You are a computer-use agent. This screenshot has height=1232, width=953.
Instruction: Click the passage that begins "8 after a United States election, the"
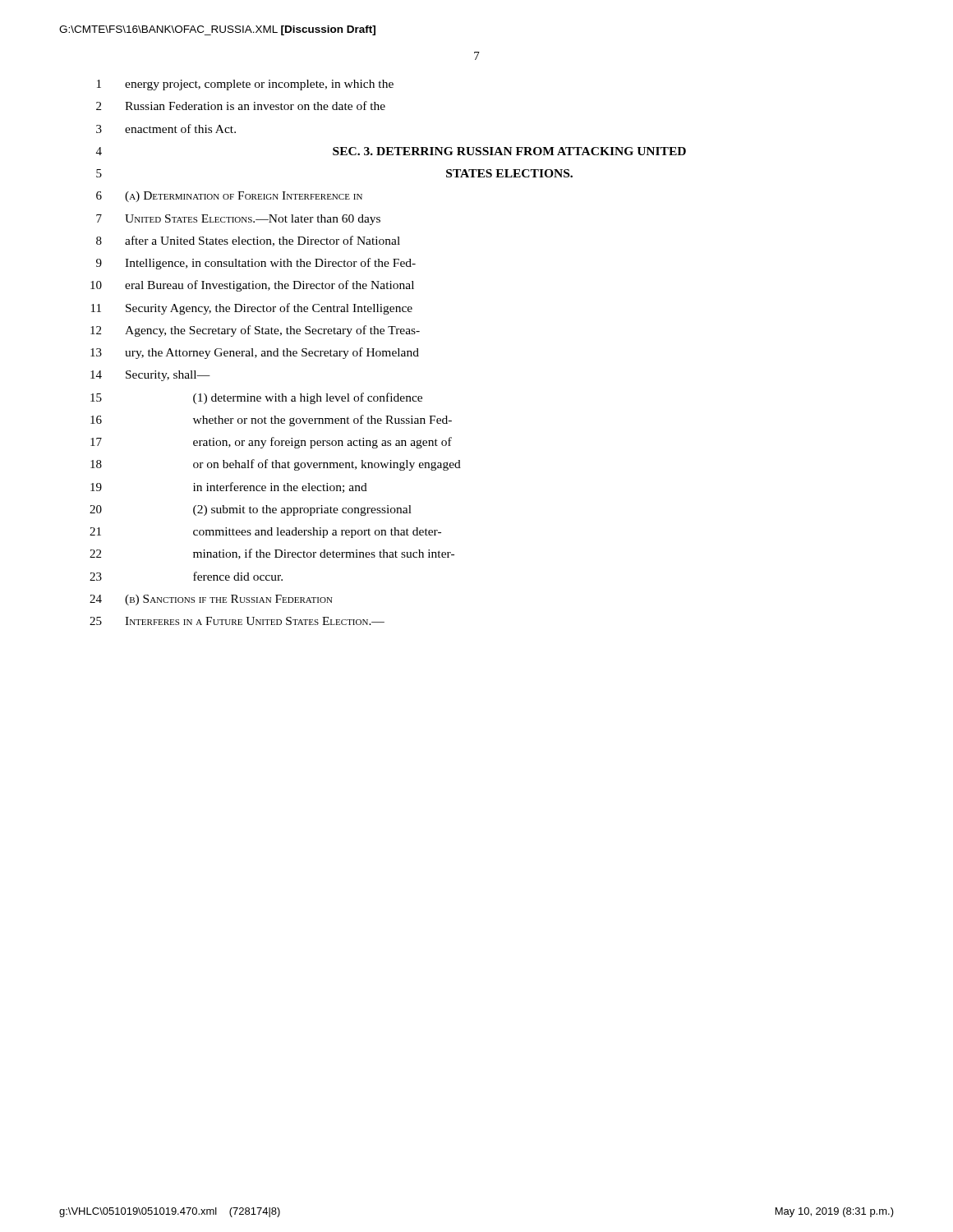click(248, 241)
